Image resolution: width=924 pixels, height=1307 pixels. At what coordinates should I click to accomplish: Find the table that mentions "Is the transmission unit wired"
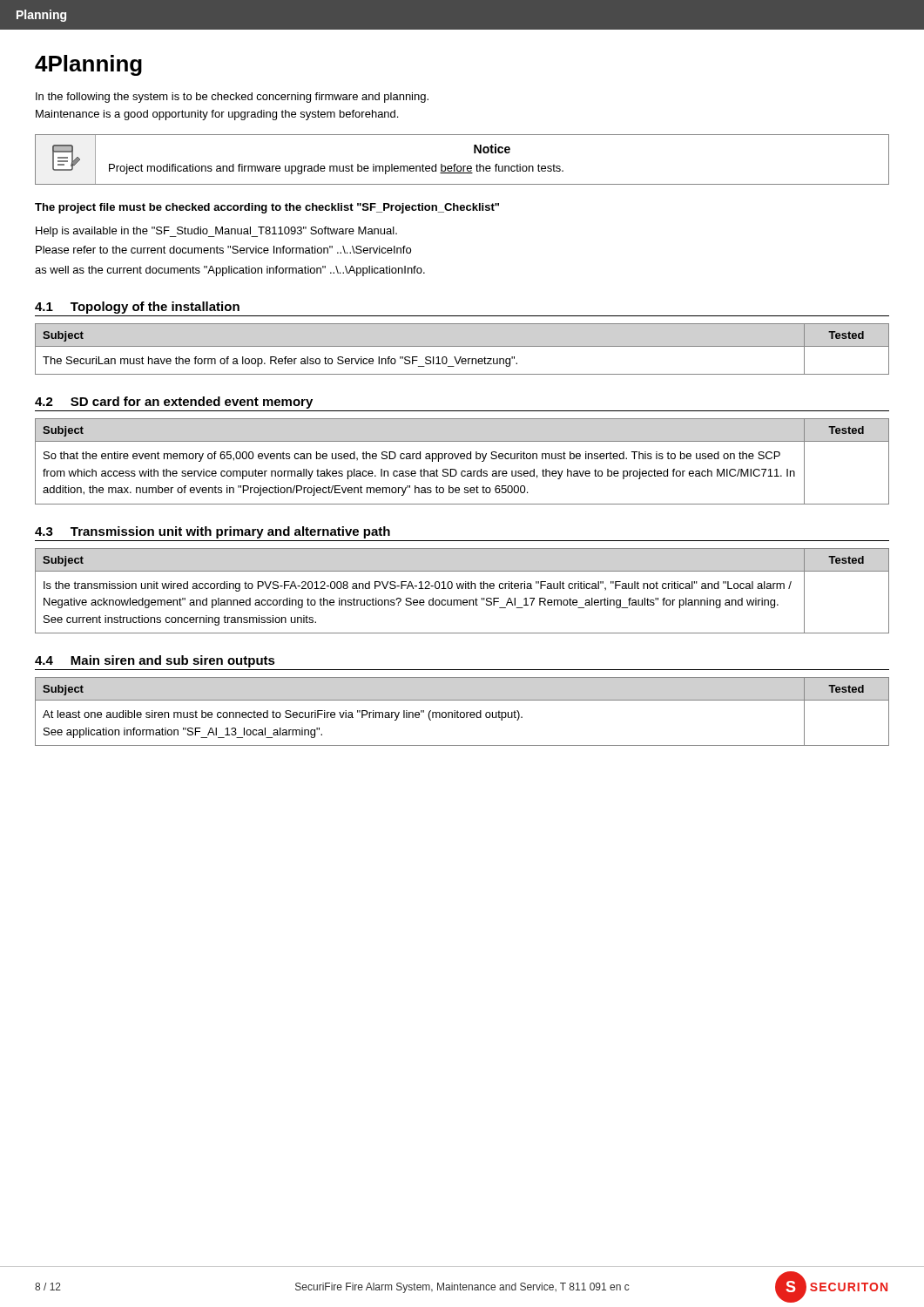click(x=462, y=591)
